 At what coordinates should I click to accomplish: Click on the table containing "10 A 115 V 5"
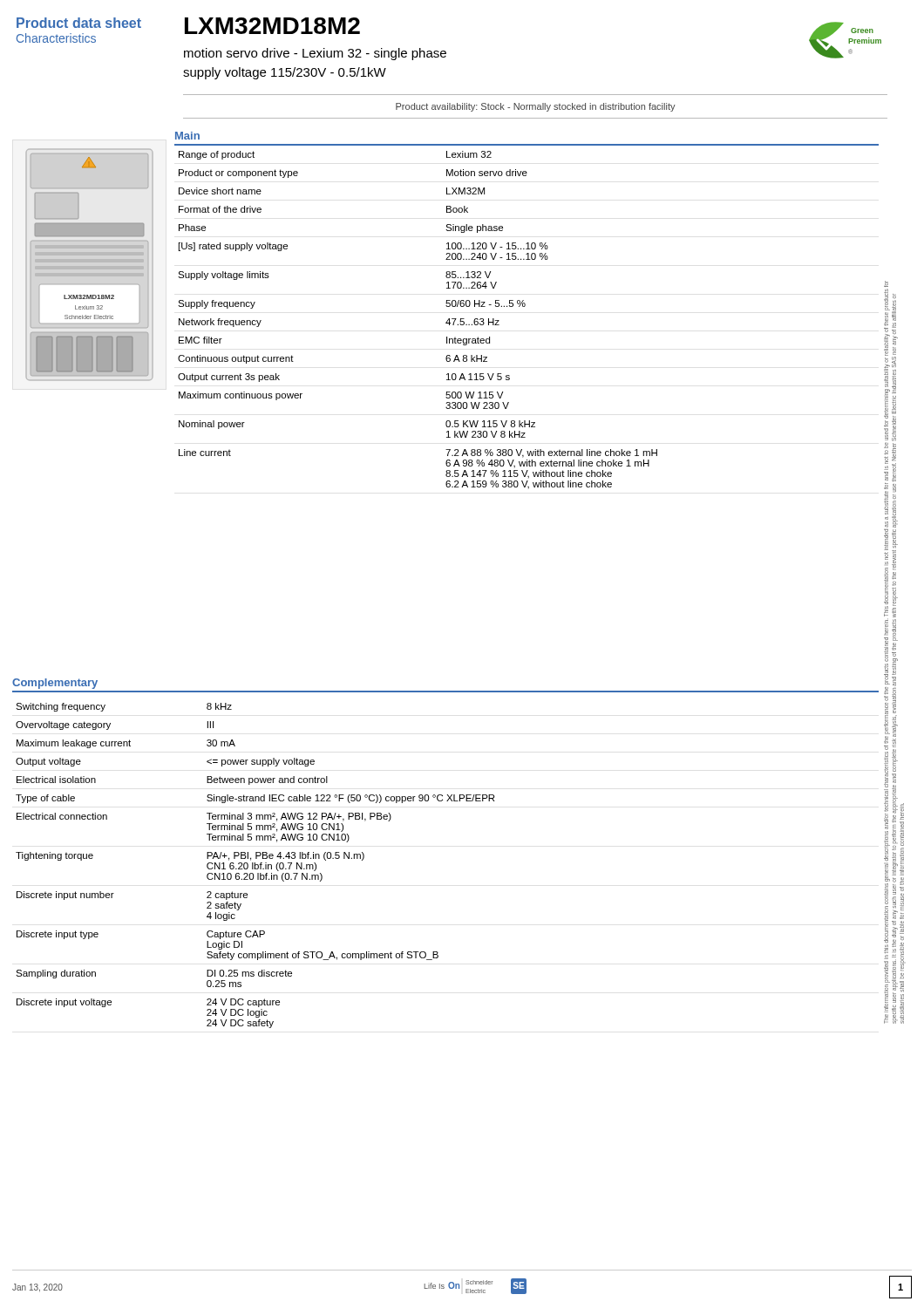[x=526, y=320]
